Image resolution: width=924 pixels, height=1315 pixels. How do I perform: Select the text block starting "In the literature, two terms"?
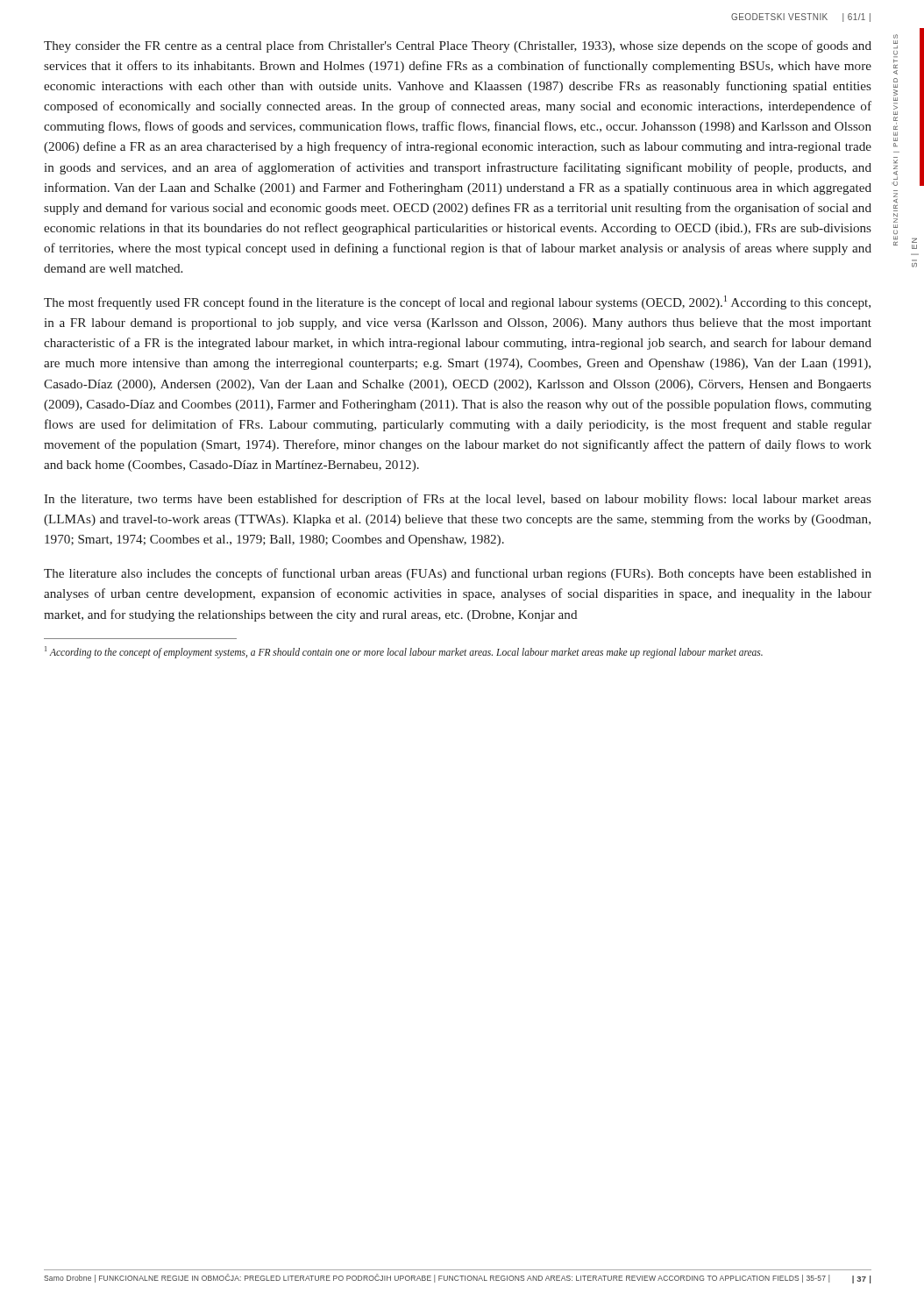tap(458, 519)
